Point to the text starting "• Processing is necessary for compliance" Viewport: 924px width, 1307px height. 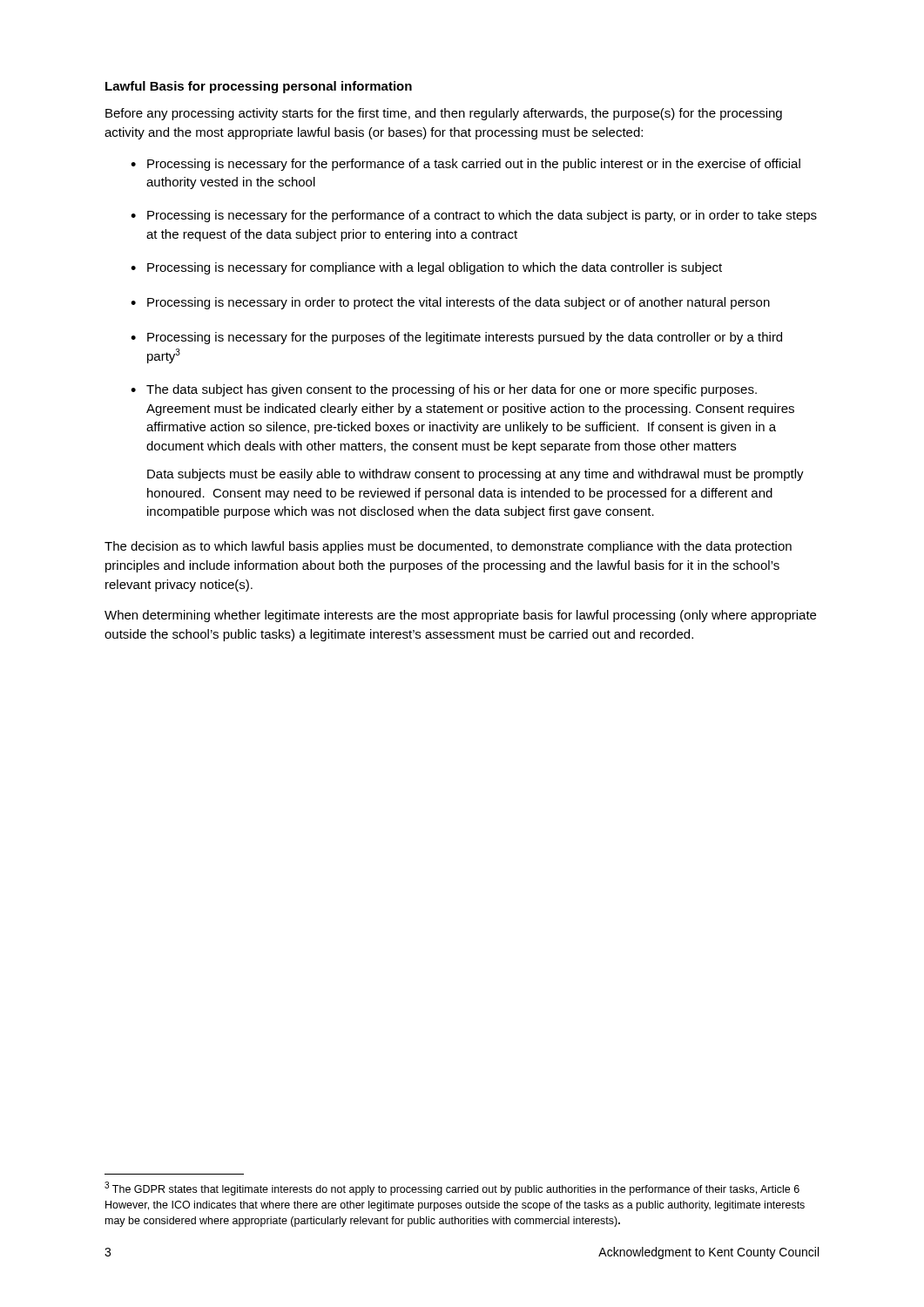coord(475,268)
